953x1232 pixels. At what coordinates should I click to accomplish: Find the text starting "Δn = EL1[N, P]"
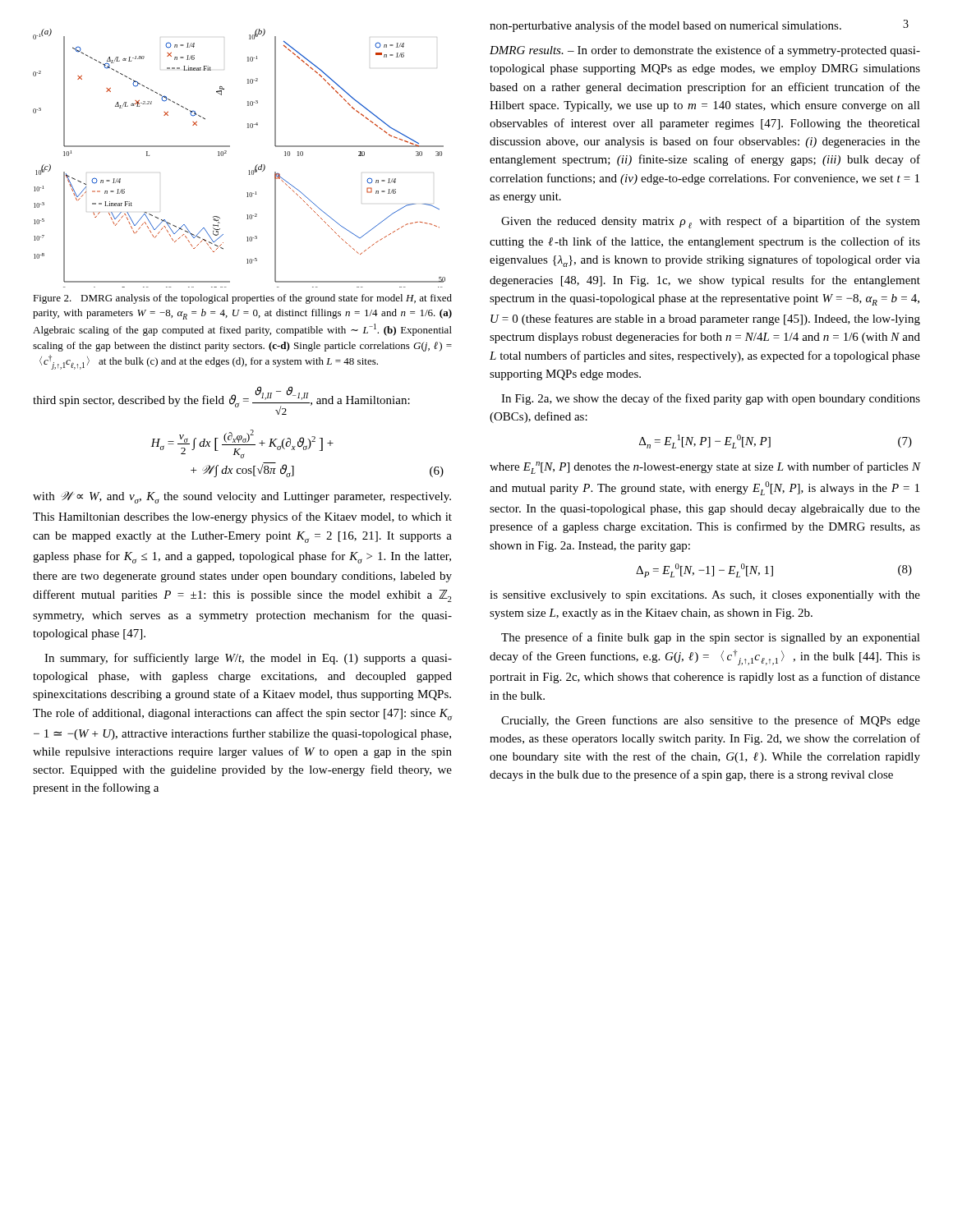775,441
